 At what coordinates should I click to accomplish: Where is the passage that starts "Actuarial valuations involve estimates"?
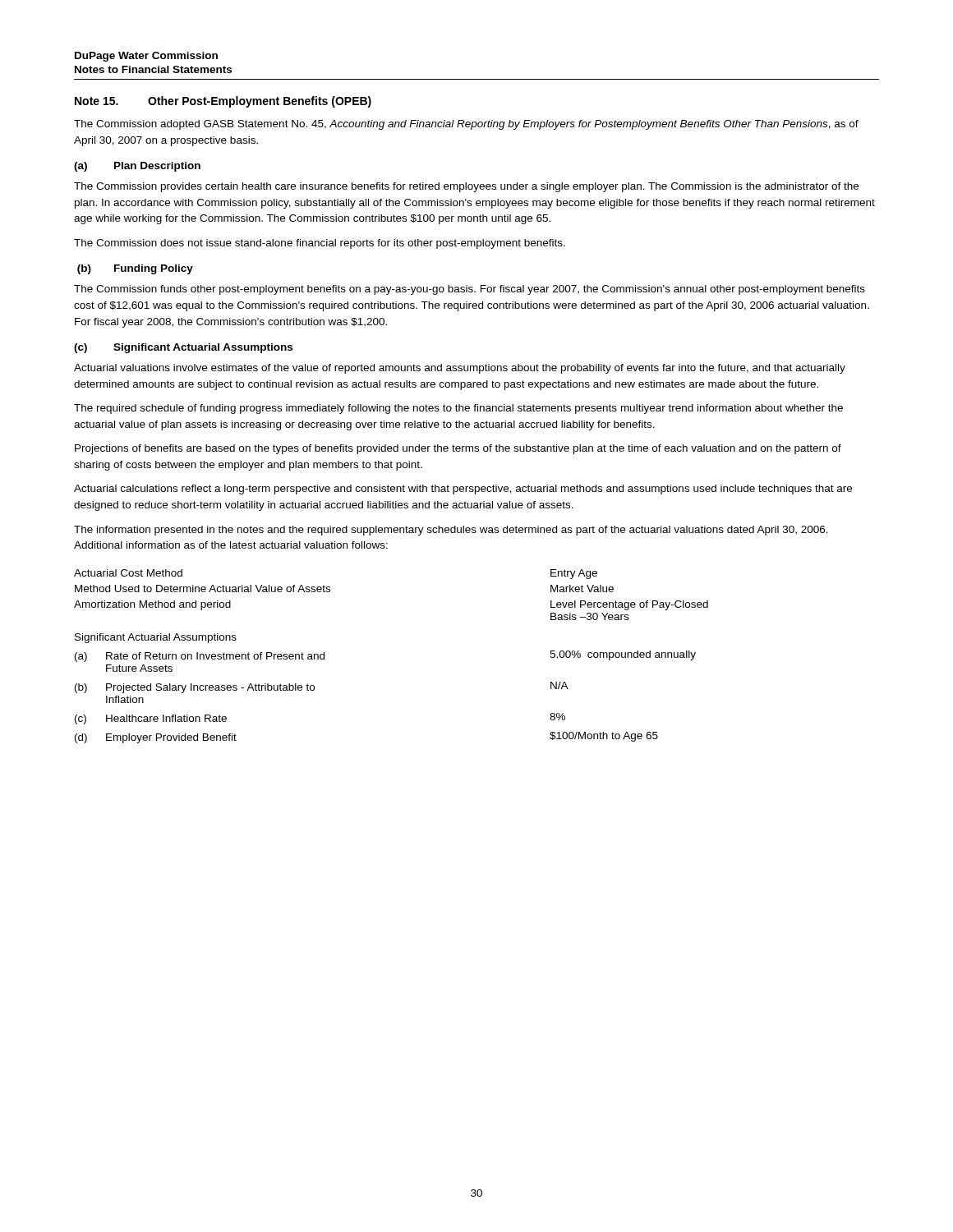click(460, 376)
